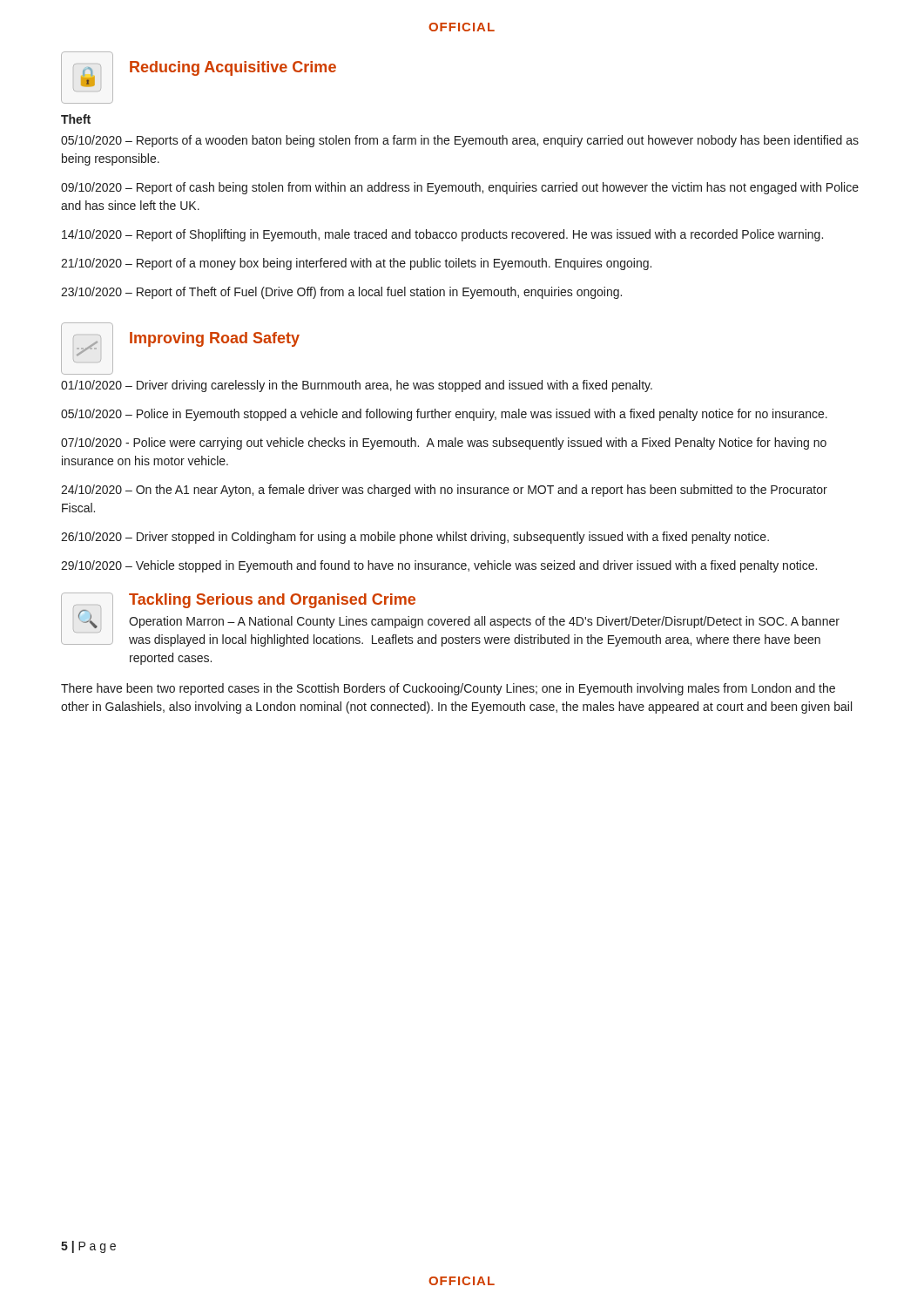The image size is (924, 1307).
Task: Select the block starting "21/10/2020 – Report of a money box being"
Action: [357, 263]
